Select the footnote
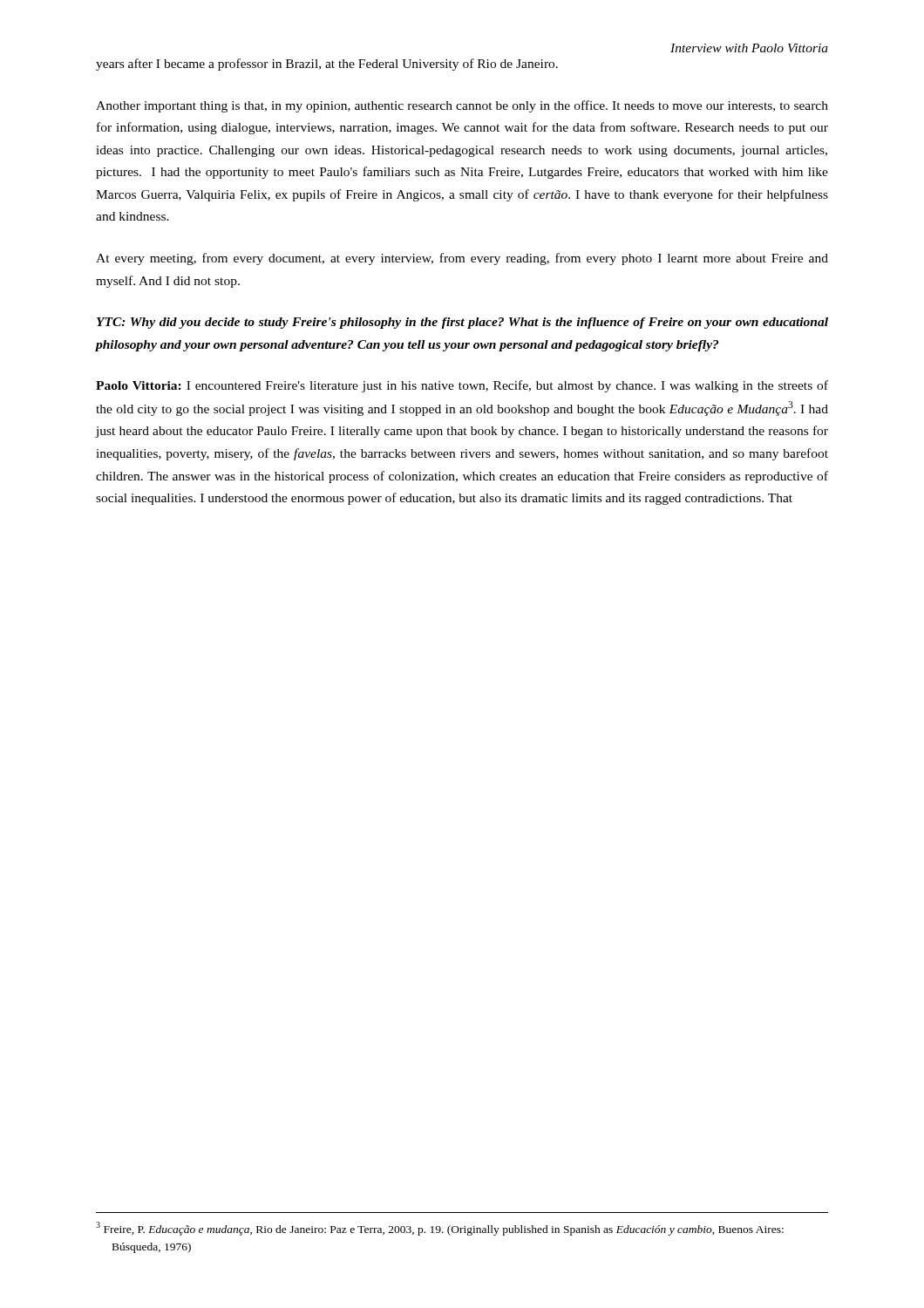This screenshot has width=924, height=1308. pos(462,1237)
